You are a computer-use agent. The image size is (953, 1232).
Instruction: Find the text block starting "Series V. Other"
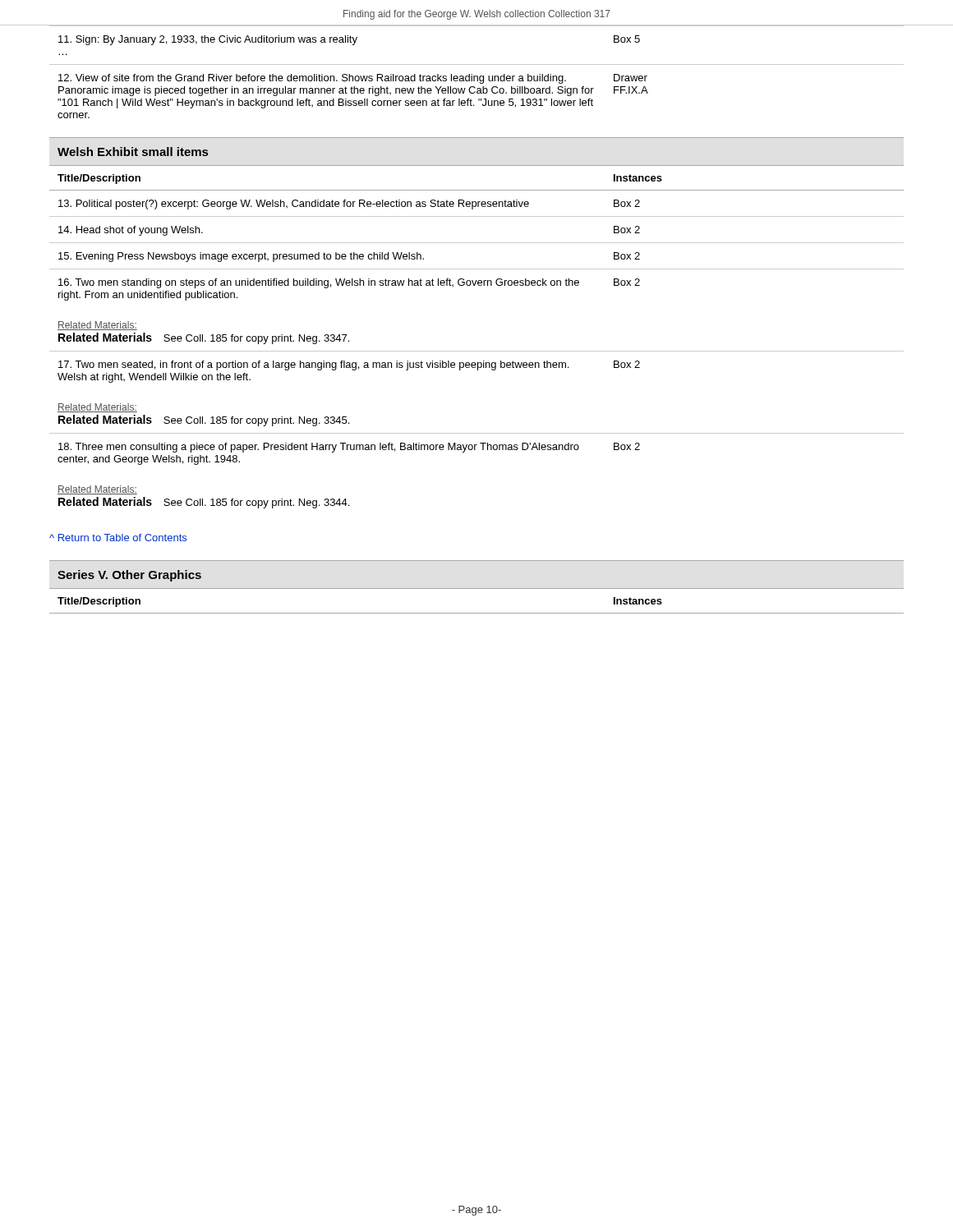130,575
